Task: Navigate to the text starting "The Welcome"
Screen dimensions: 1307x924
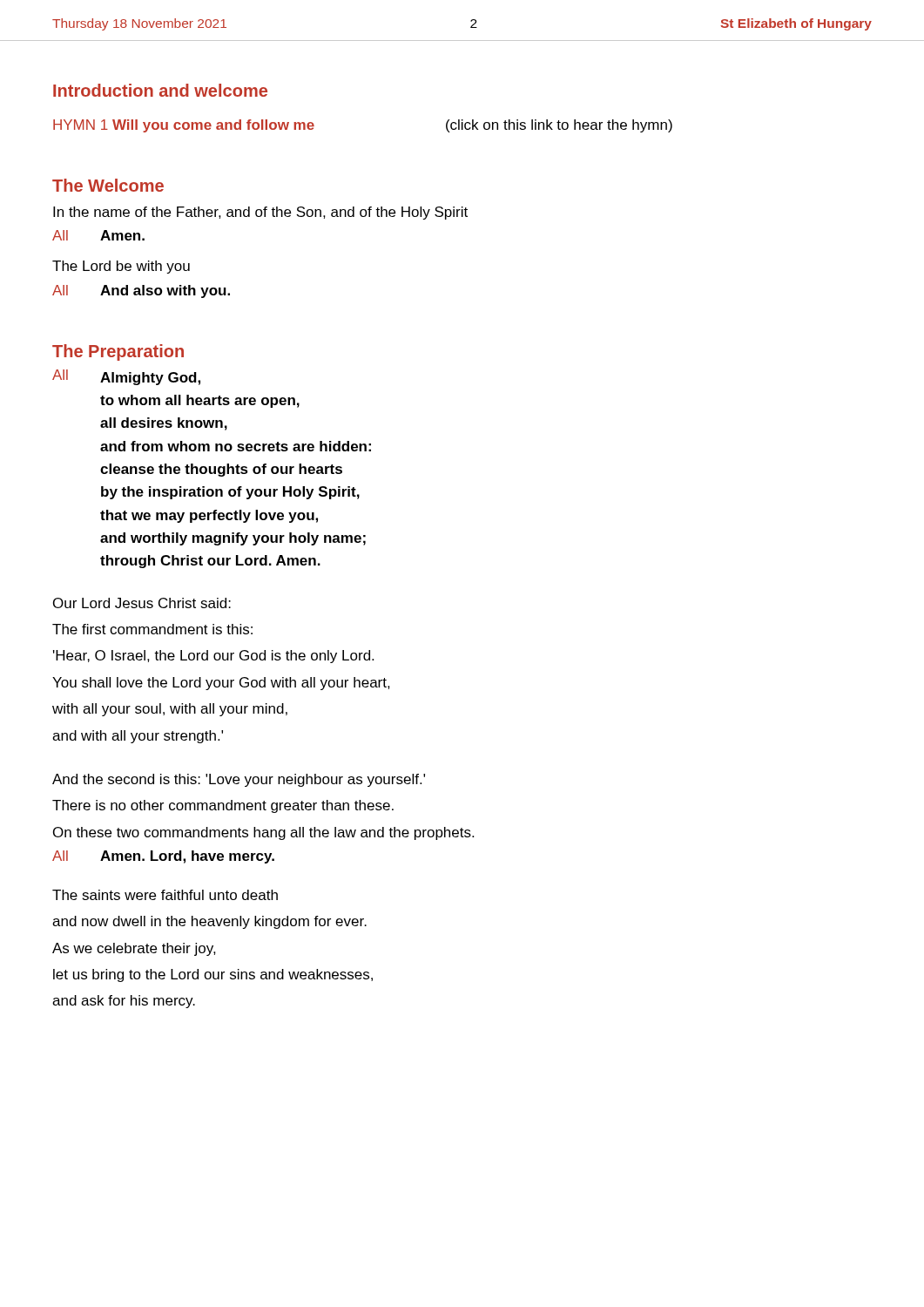Action: [108, 186]
